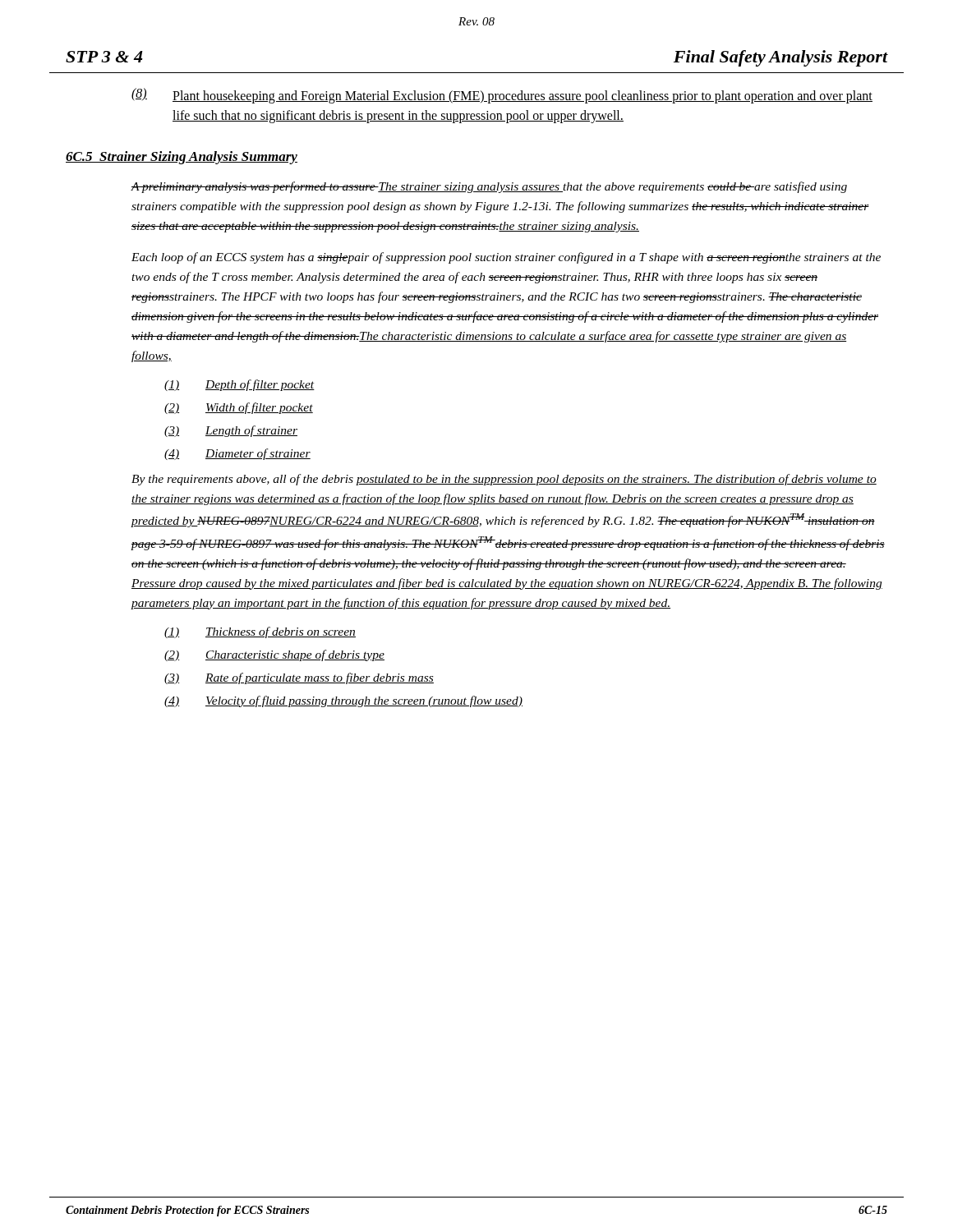This screenshot has height=1232, width=953.
Task: Find the block on this page that starts "(2) Width of"
Action: (238, 408)
